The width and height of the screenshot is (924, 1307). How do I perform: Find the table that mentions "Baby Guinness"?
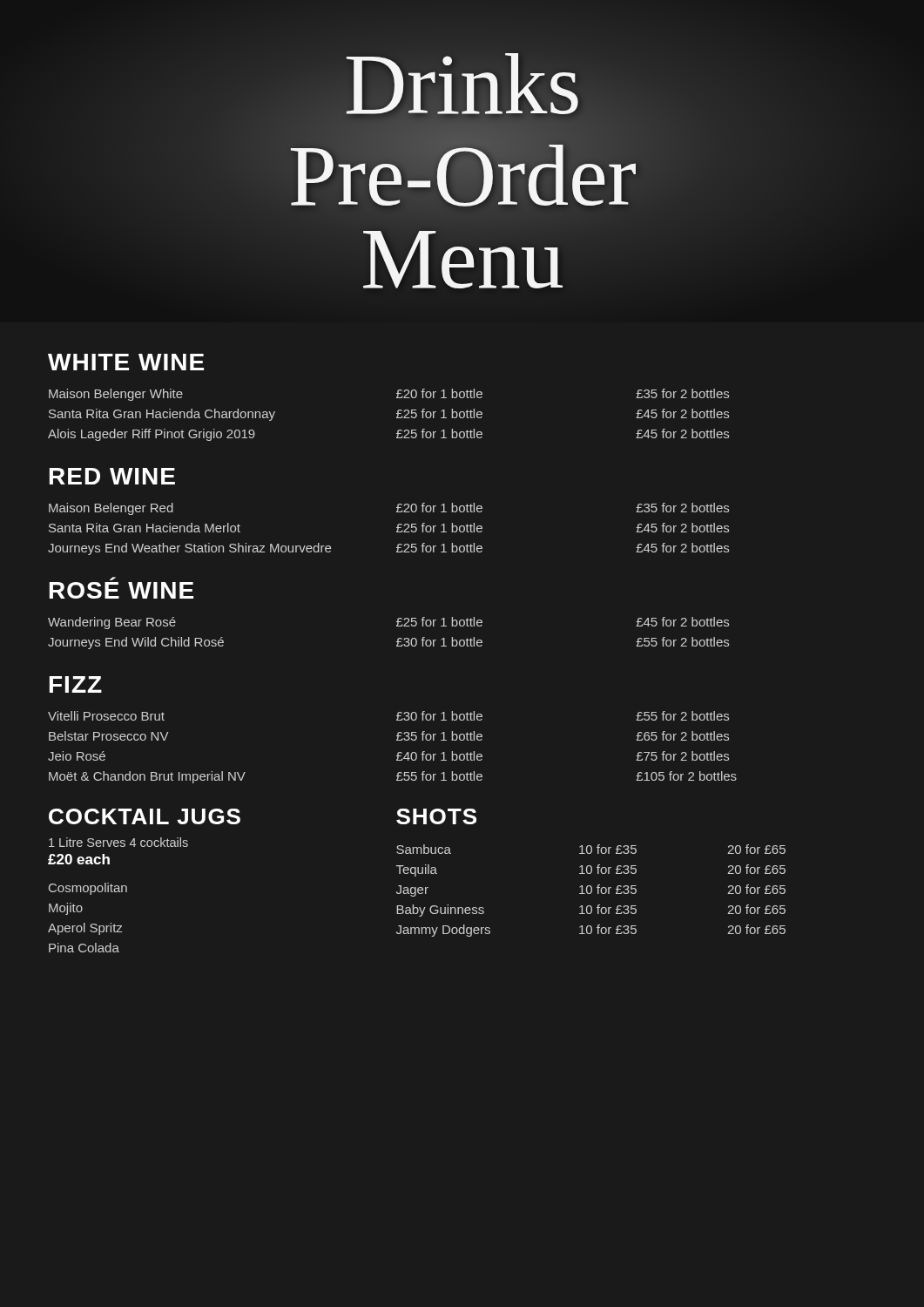pos(636,889)
